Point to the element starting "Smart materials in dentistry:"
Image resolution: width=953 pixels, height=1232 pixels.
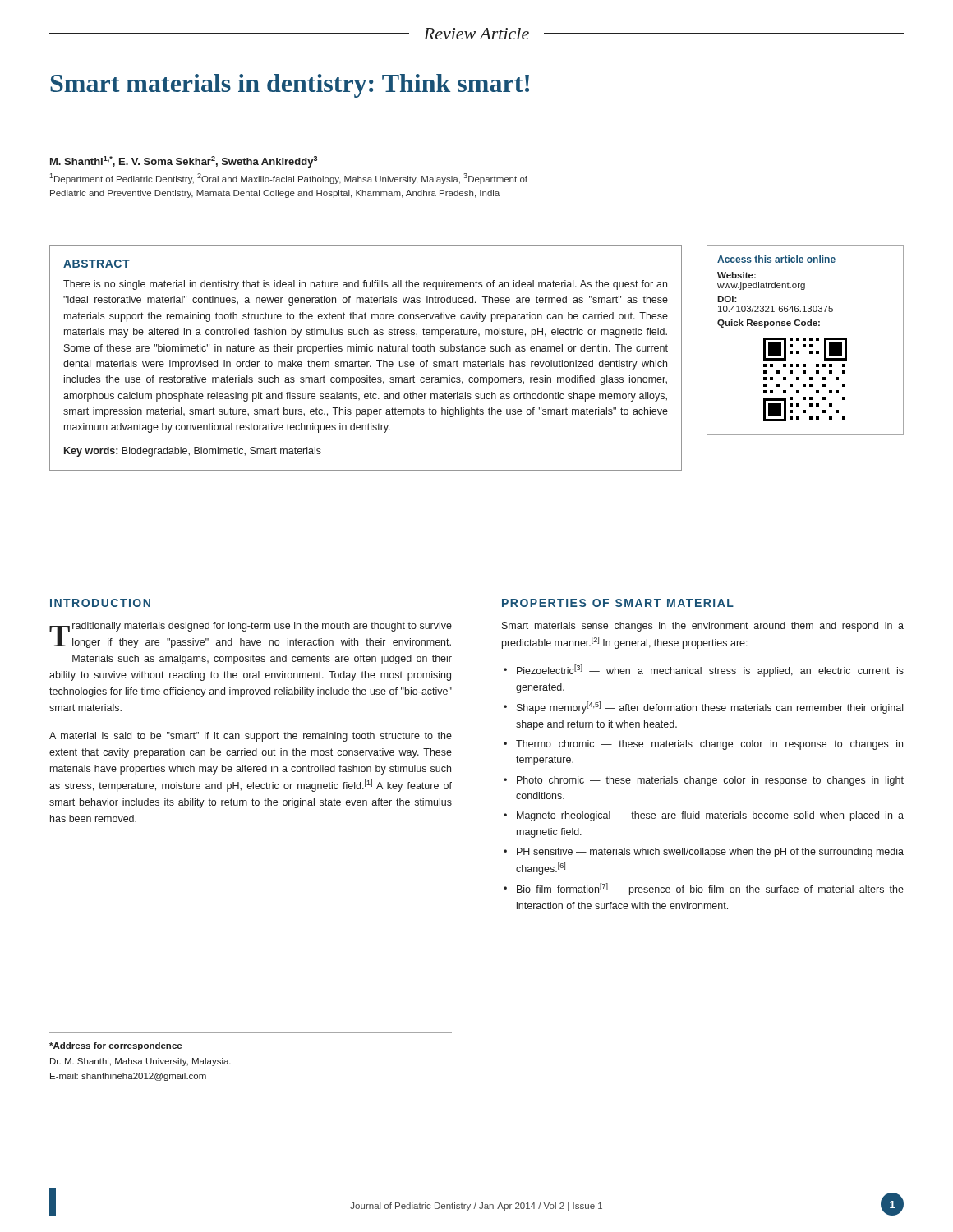476,83
